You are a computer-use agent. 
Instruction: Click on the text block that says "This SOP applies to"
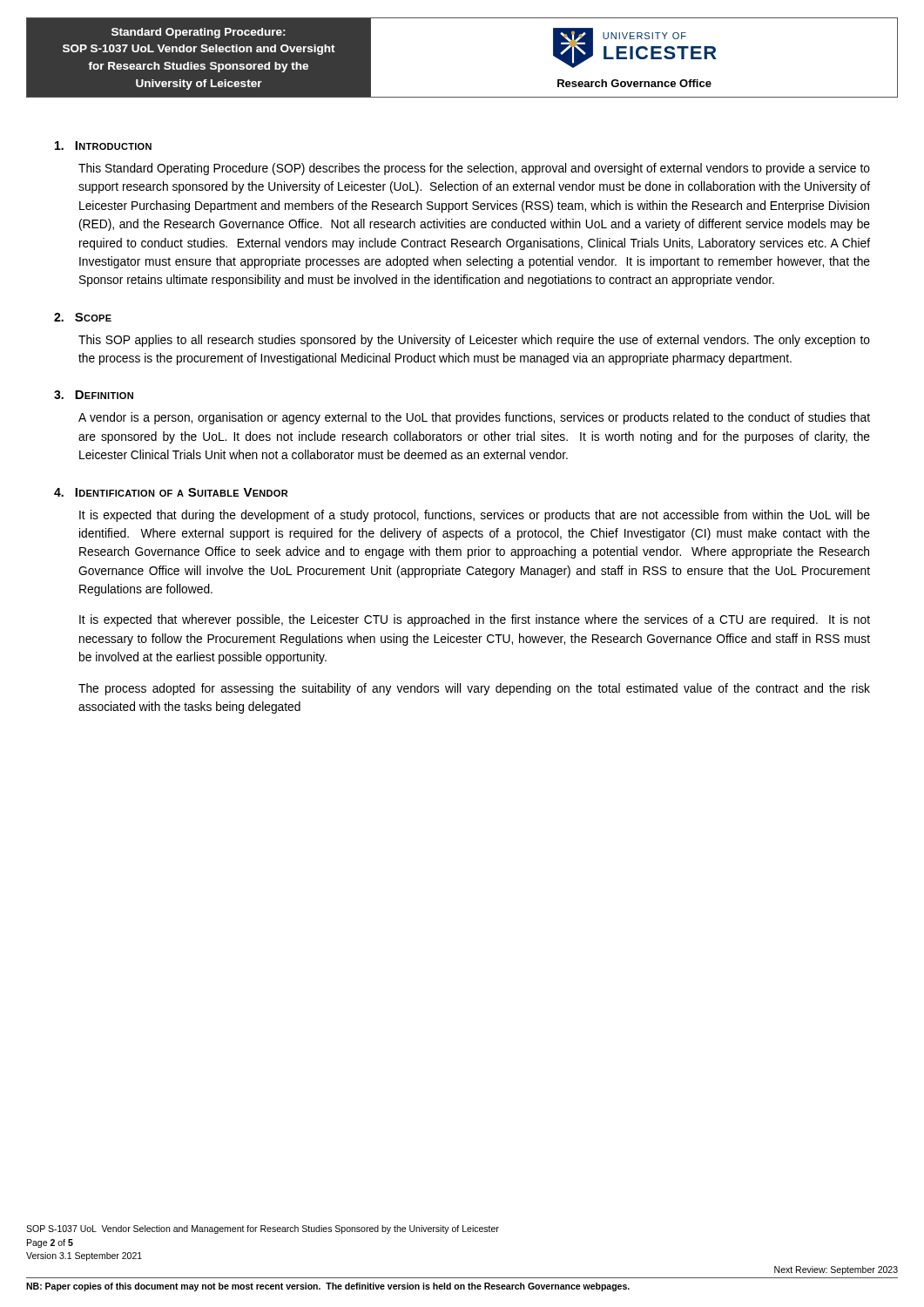[x=474, y=349]
